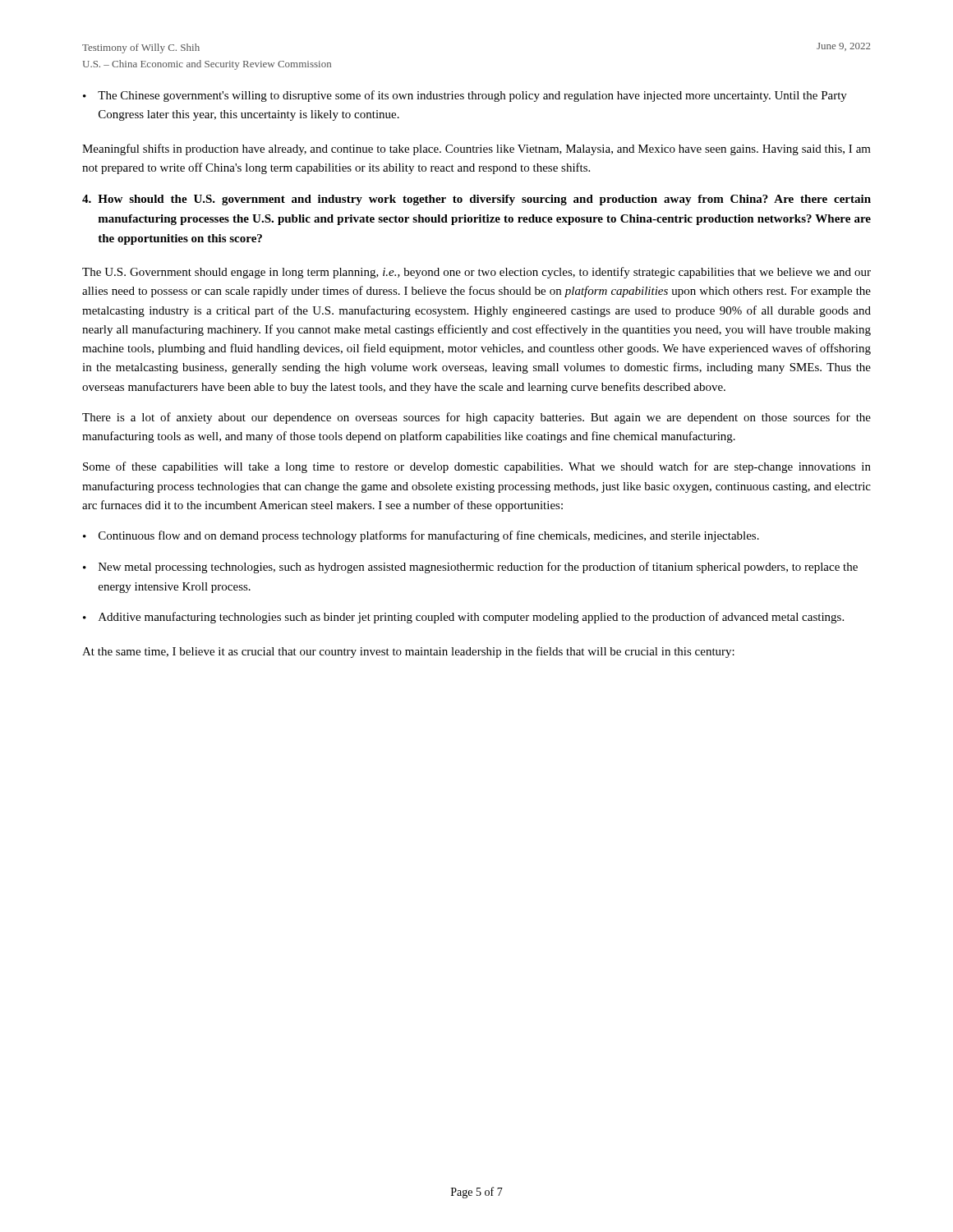Screen dimensions: 1232x953
Task: Click the passage that begins "4. How should the U.S."
Action: click(x=476, y=218)
